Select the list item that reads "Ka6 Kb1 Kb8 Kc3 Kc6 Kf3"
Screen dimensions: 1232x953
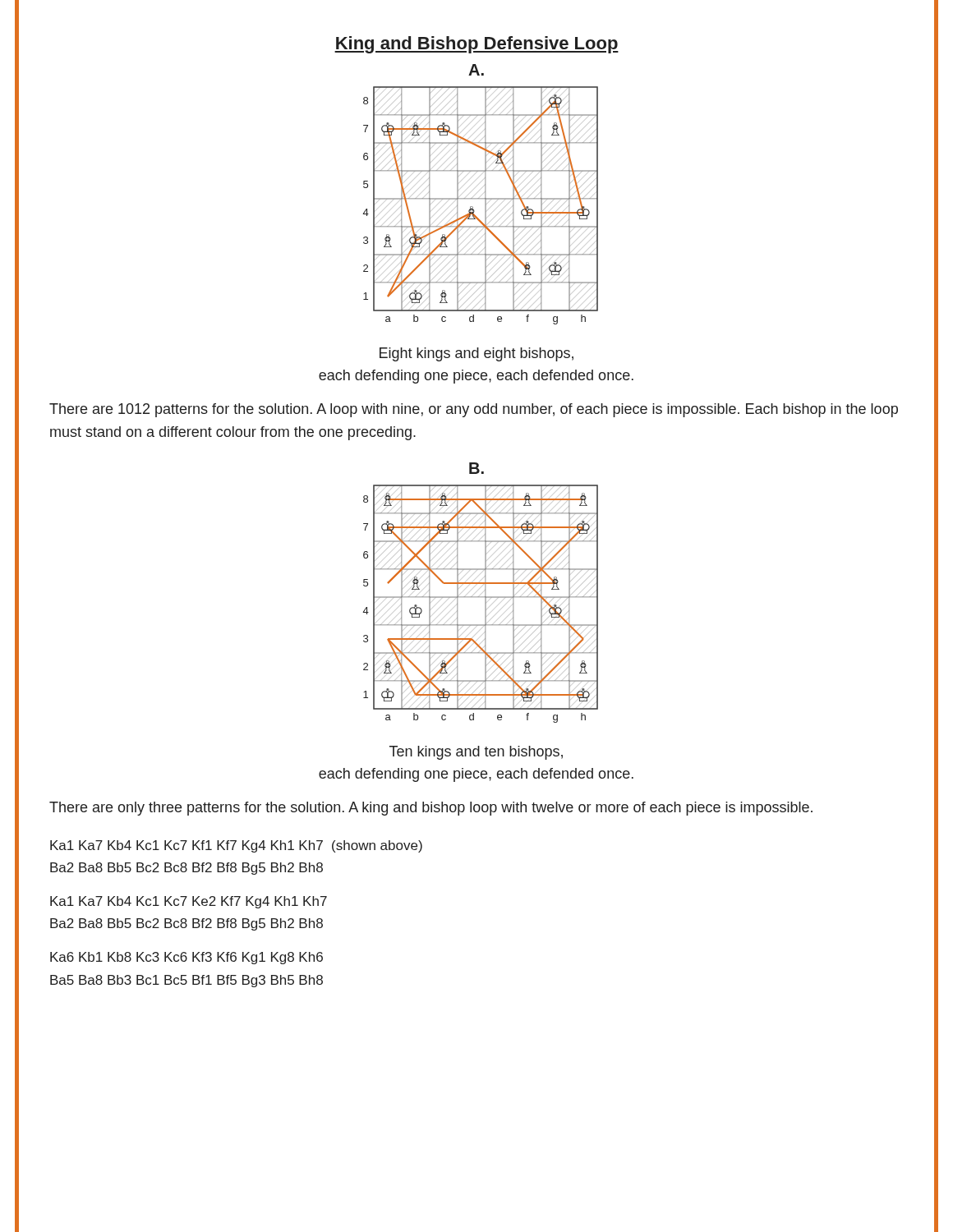tap(186, 969)
